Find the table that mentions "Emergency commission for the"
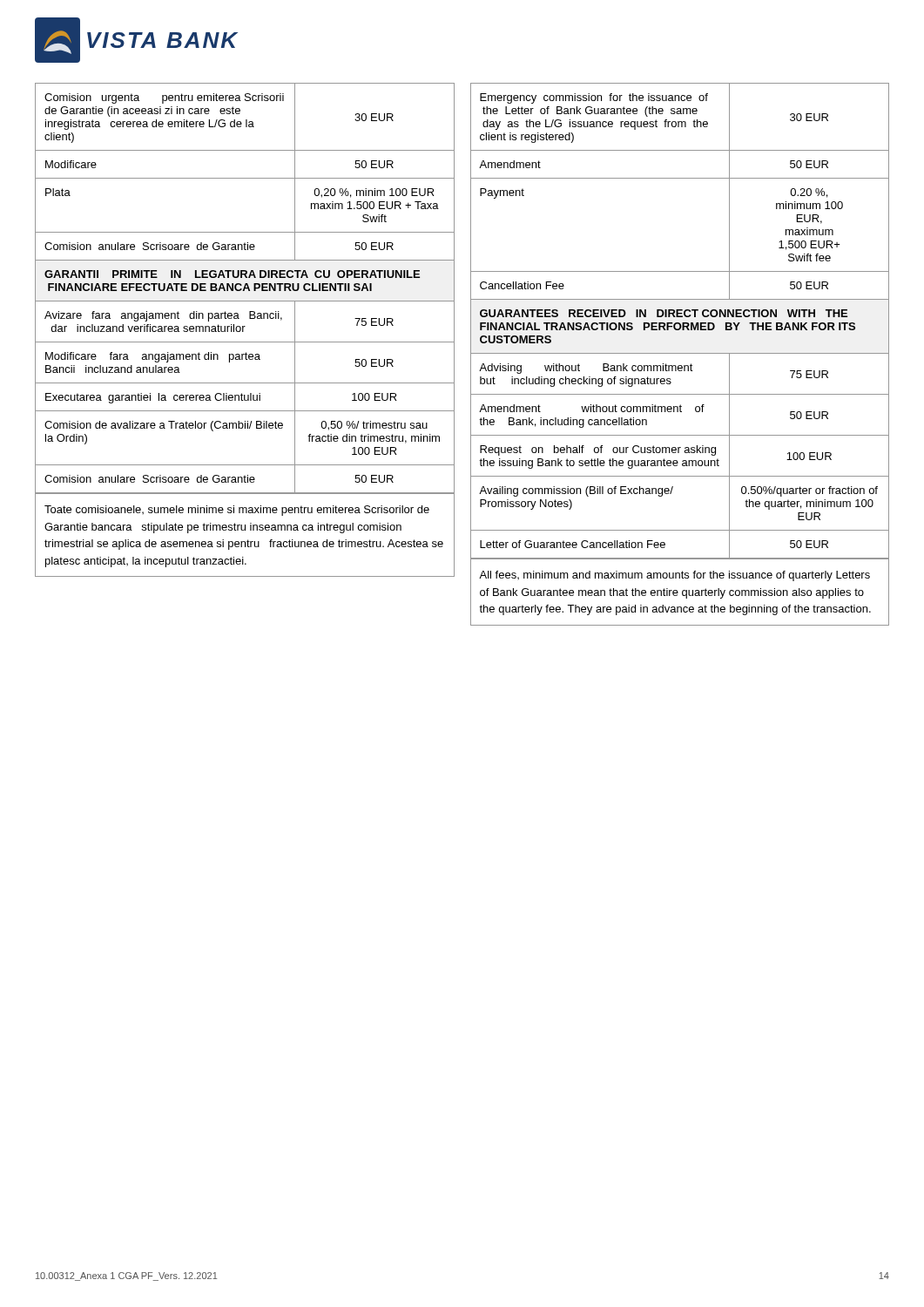The width and height of the screenshot is (924, 1307). [x=680, y=321]
